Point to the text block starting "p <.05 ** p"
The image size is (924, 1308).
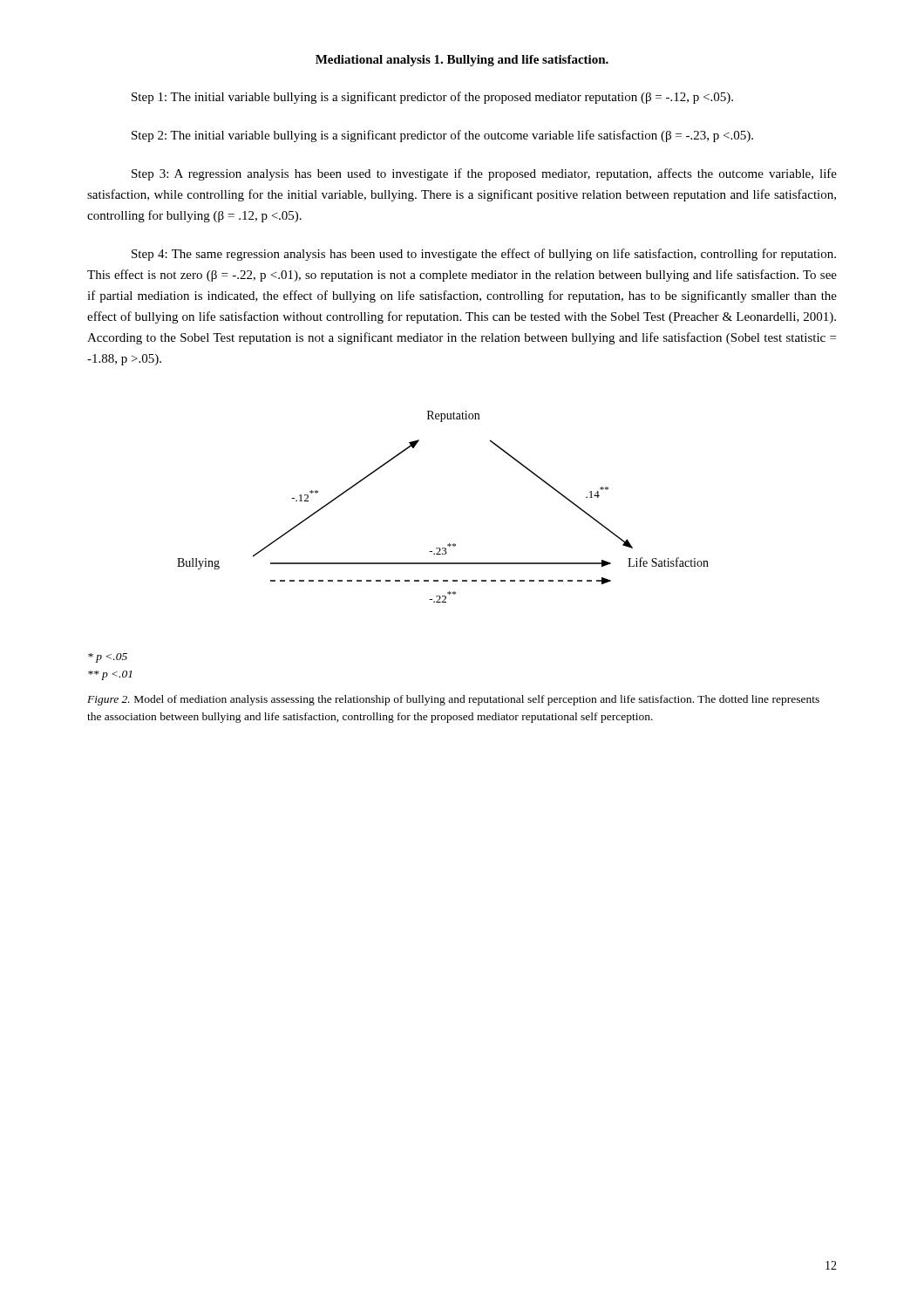(108, 658)
